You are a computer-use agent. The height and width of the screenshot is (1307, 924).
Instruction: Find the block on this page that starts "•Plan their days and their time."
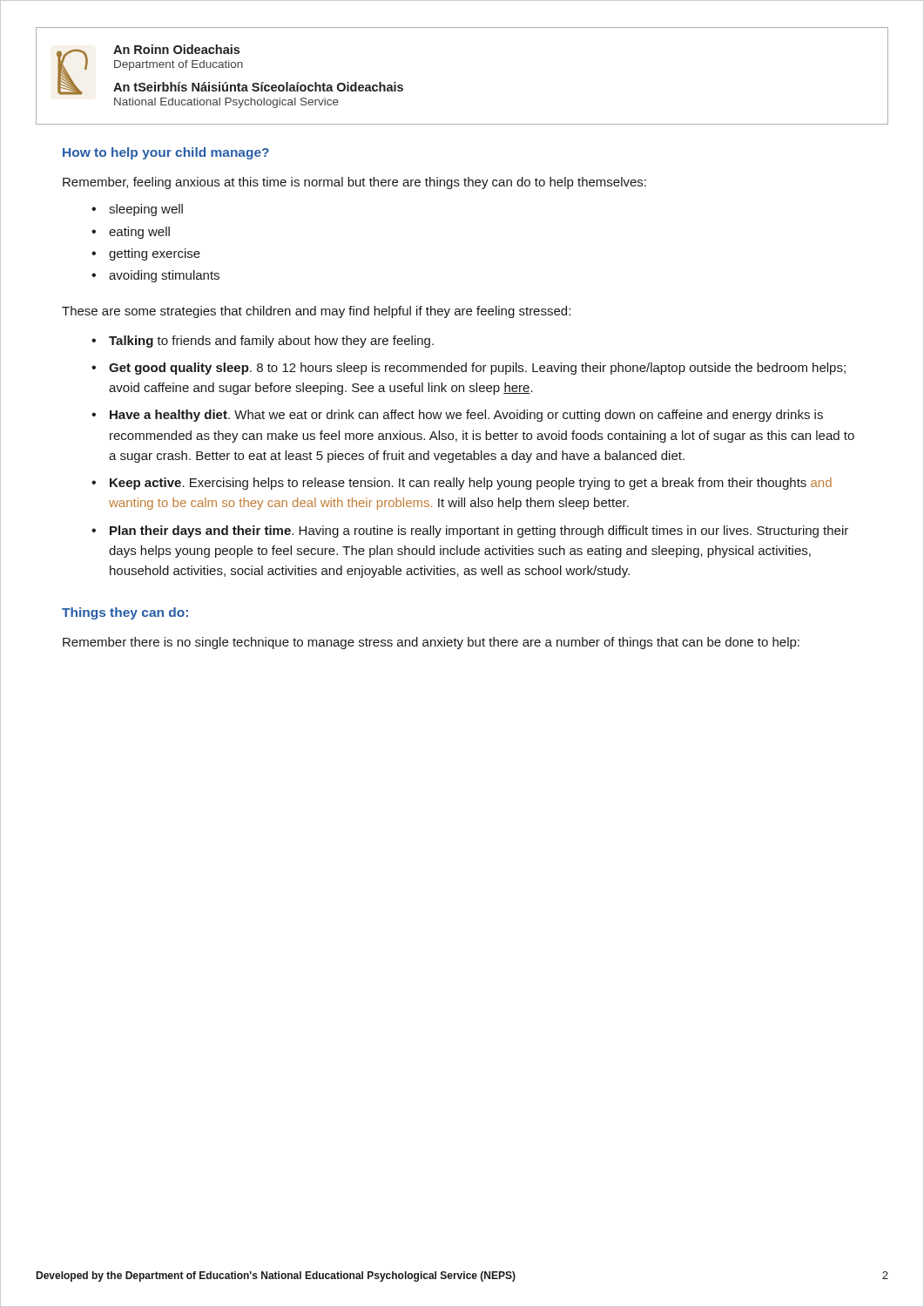[470, 549]
